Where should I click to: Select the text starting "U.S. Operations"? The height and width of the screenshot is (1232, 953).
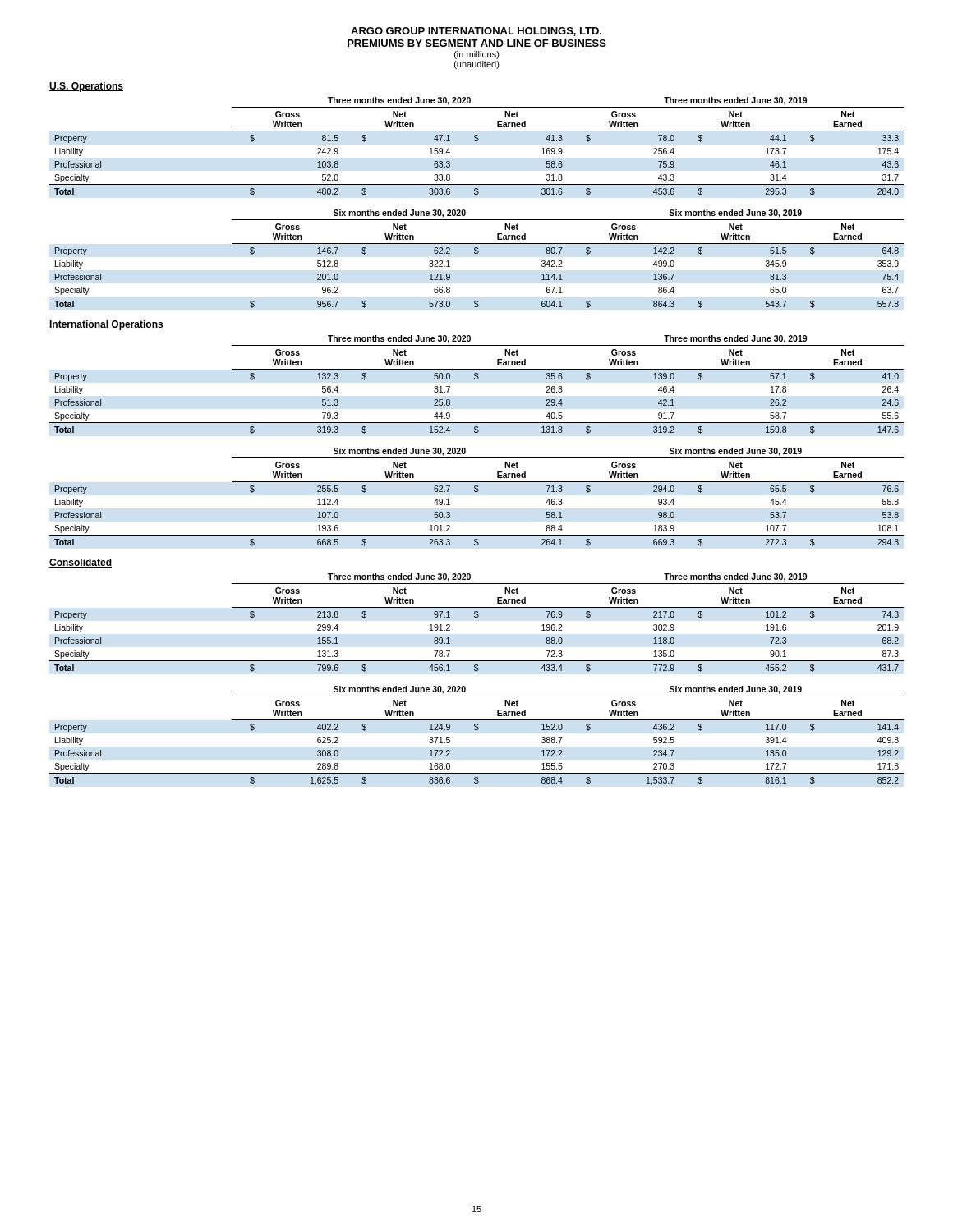click(x=86, y=86)
